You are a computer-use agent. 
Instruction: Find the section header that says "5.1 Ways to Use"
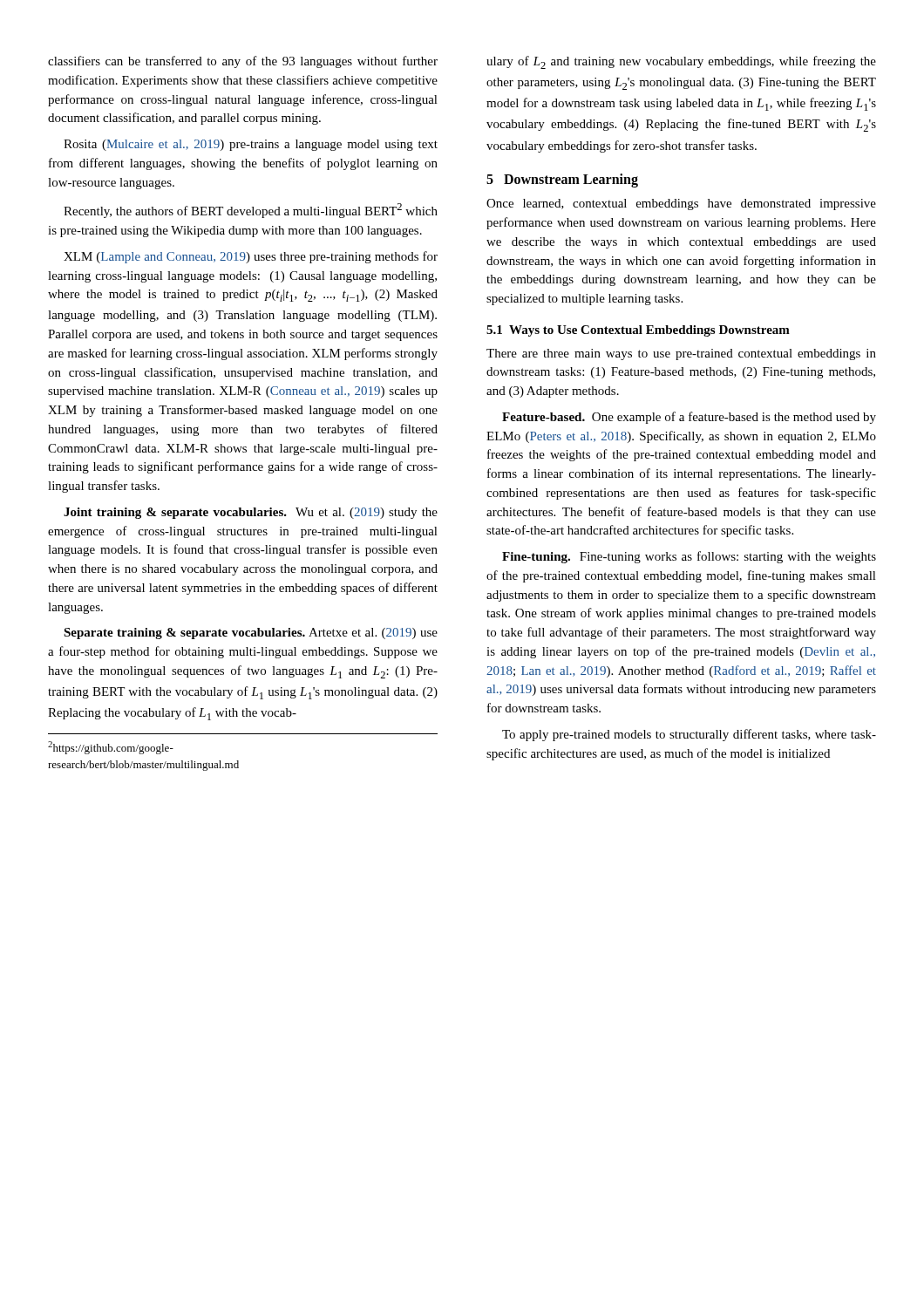[681, 330]
